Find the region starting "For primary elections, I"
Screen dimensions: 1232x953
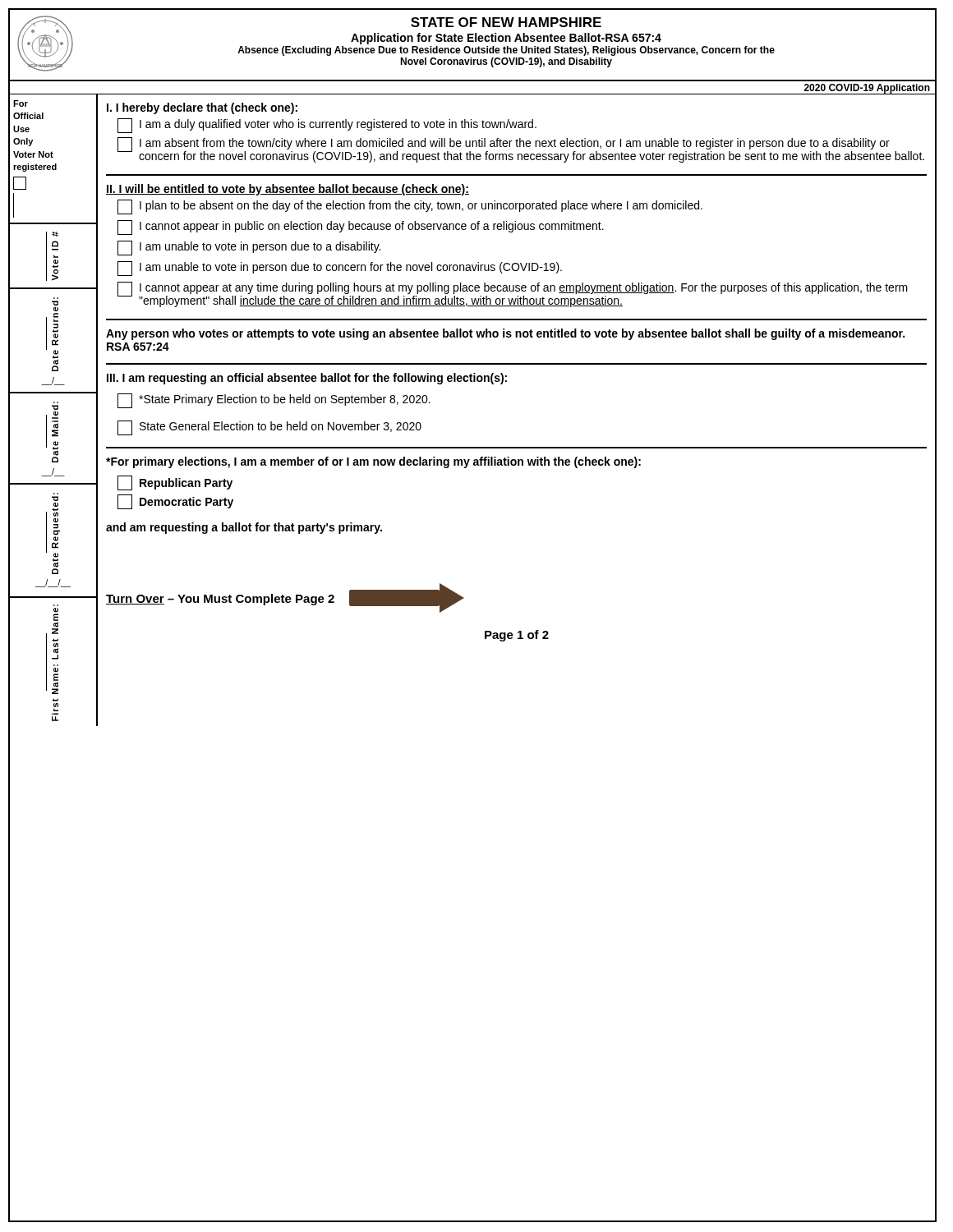coord(516,462)
